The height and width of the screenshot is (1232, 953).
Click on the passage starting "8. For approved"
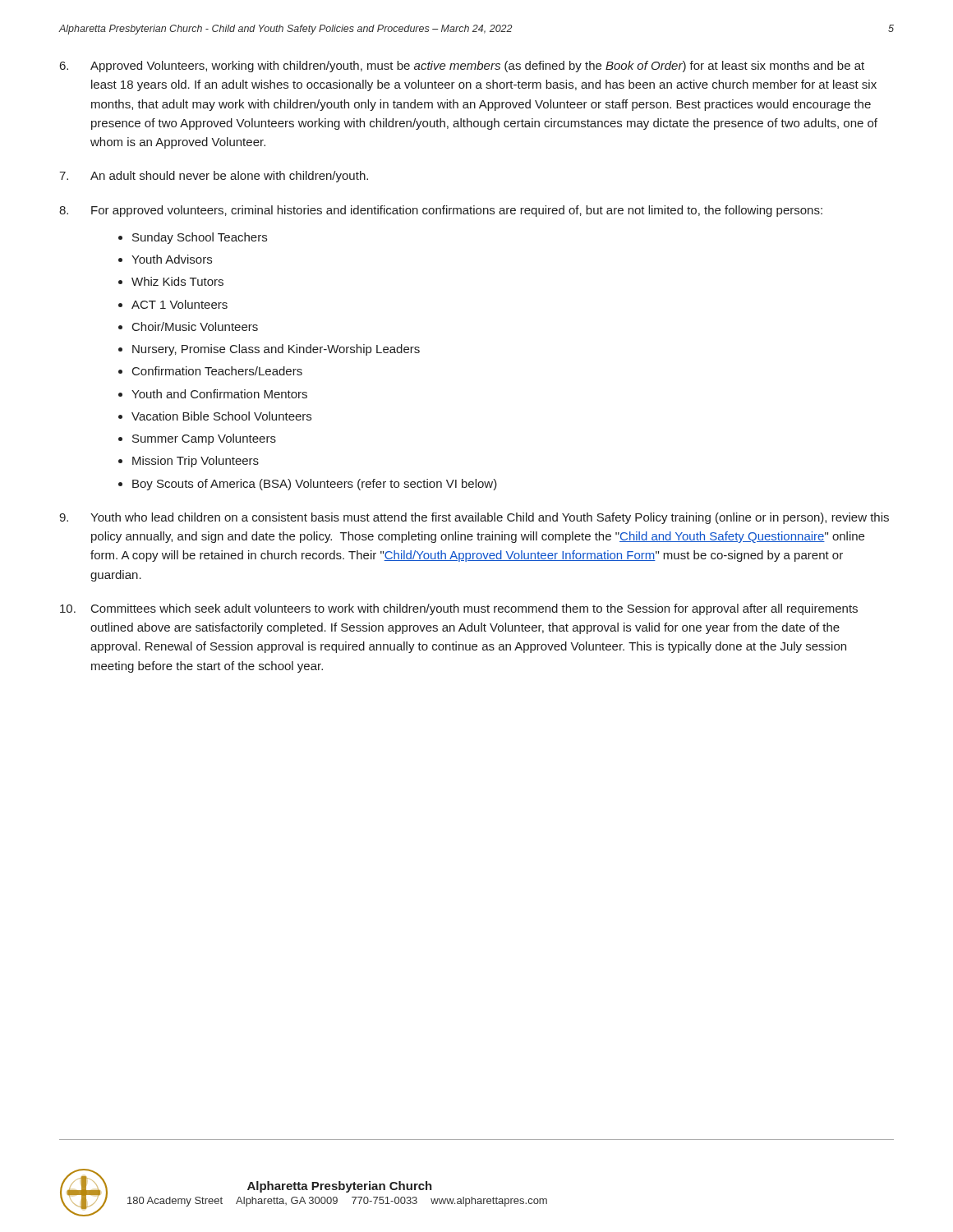pyautogui.click(x=441, y=211)
